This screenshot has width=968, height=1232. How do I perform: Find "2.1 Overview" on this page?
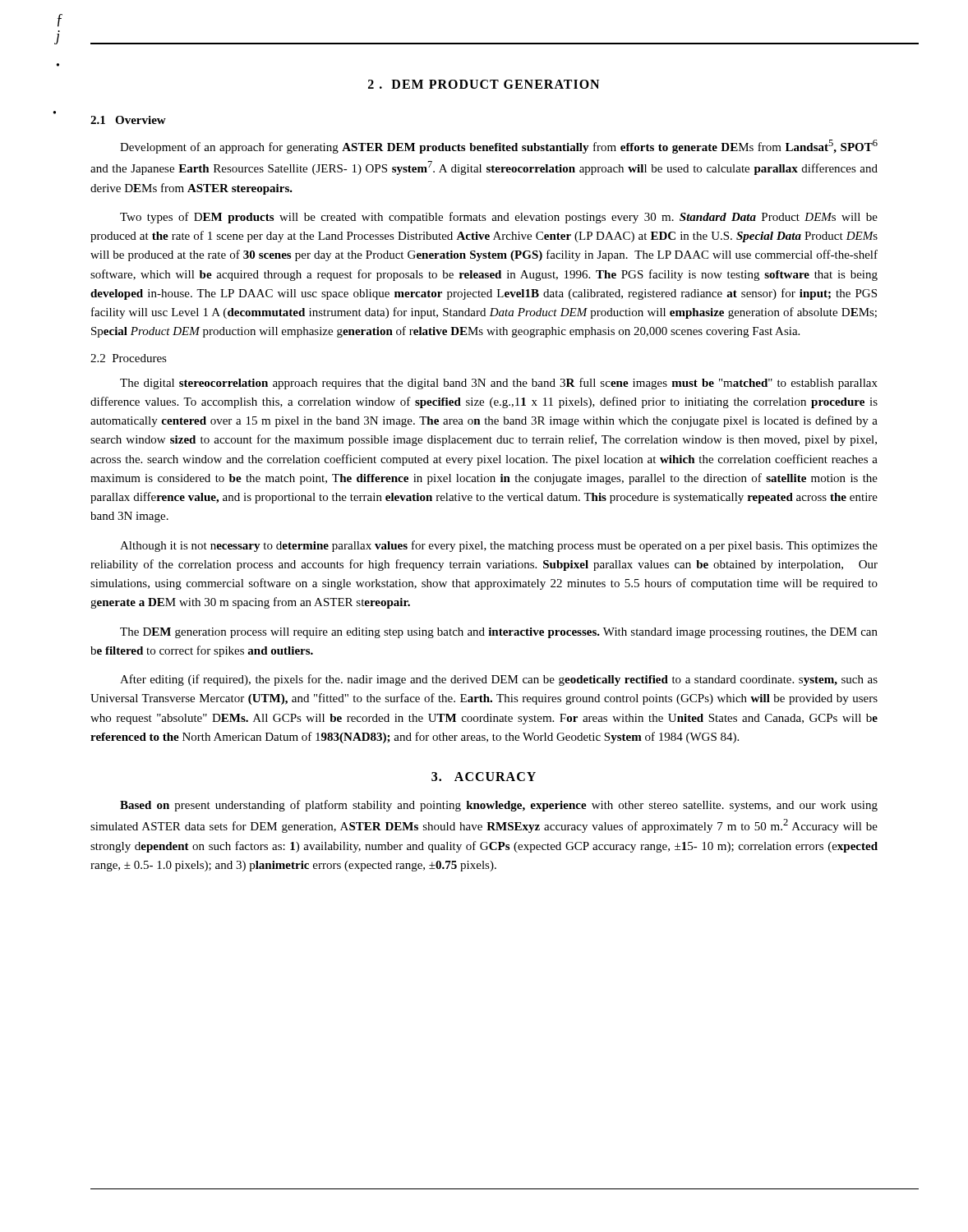tap(128, 120)
